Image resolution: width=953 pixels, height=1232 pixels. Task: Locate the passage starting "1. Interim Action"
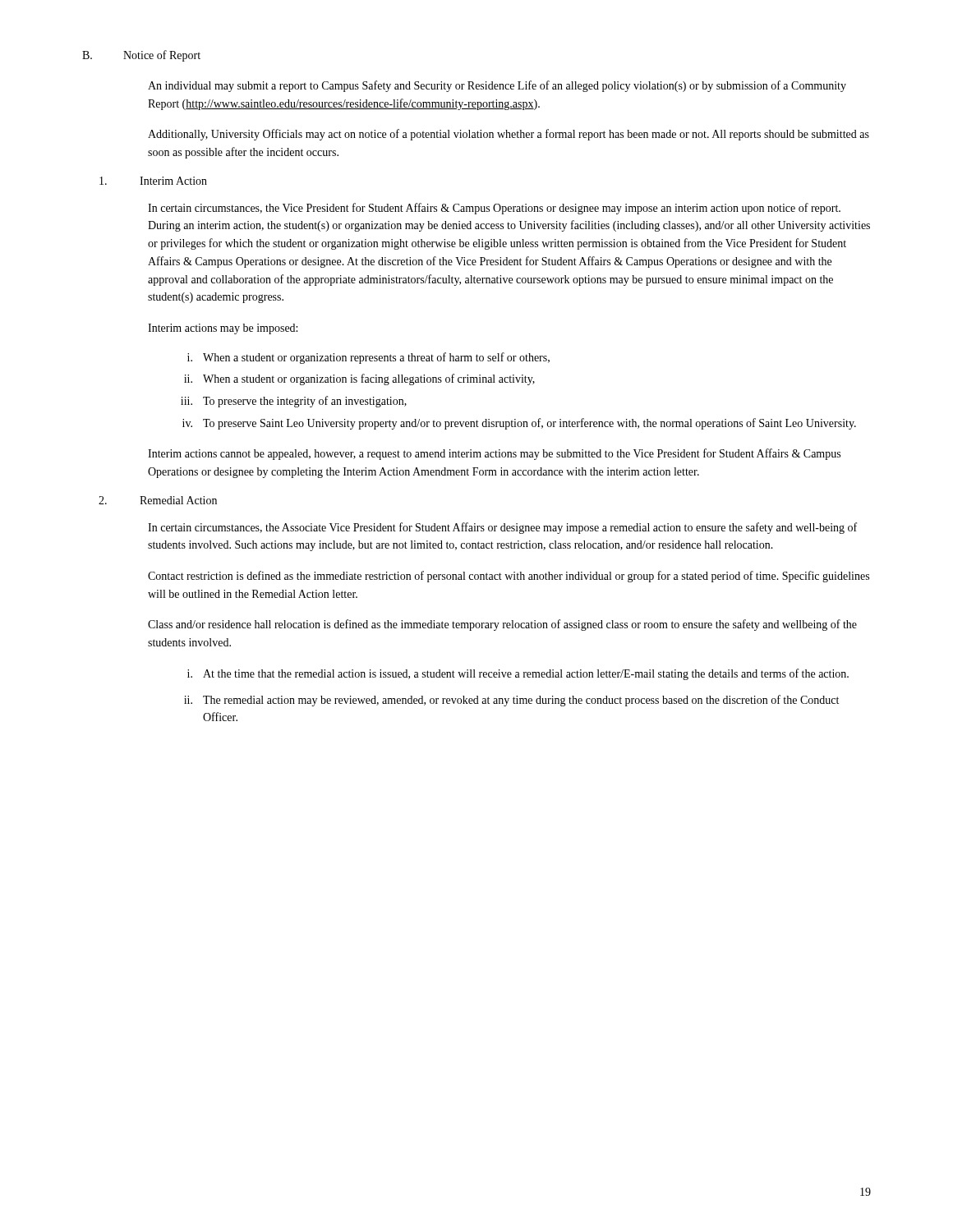tap(145, 181)
